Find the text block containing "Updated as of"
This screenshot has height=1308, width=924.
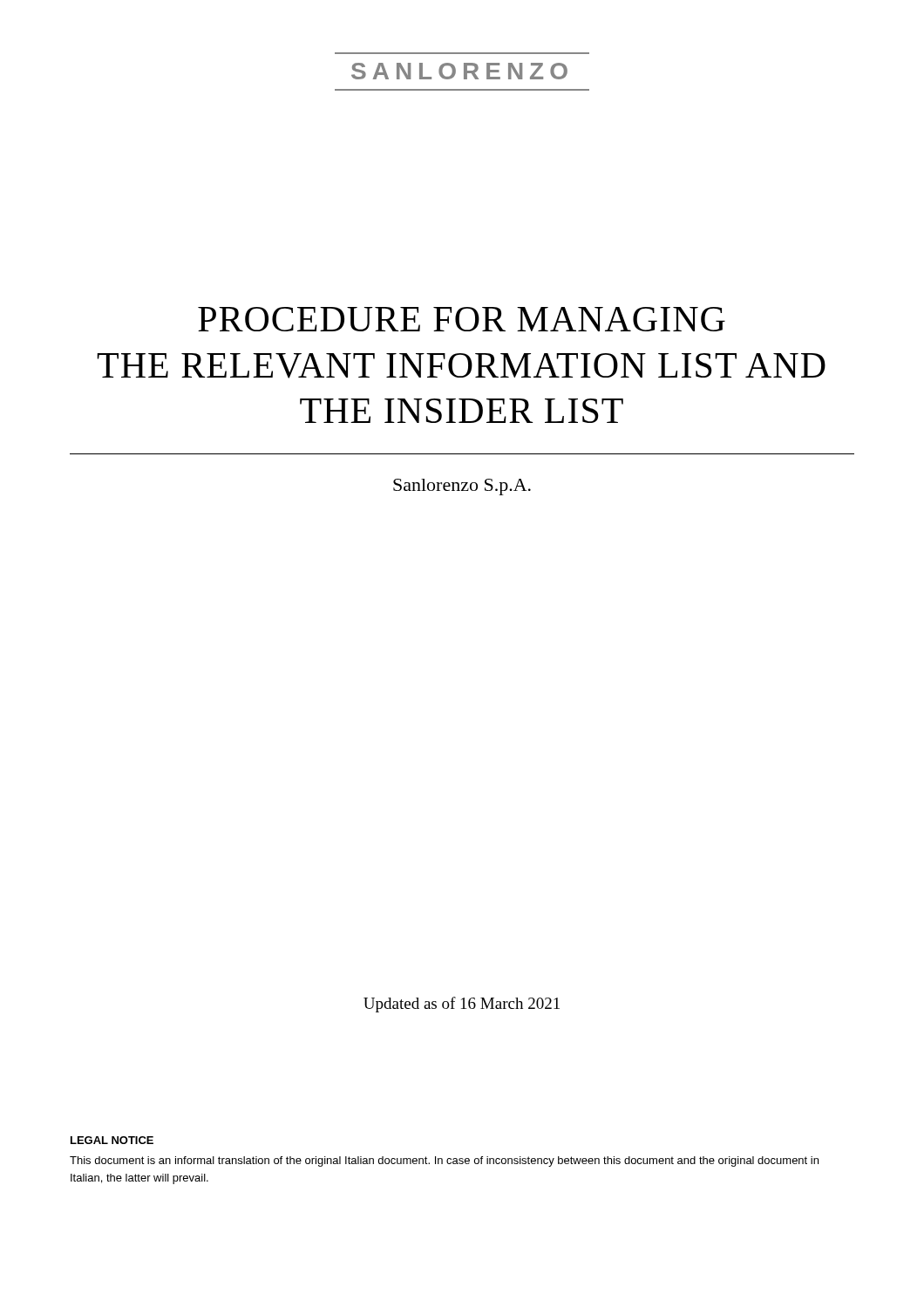tap(462, 1003)
